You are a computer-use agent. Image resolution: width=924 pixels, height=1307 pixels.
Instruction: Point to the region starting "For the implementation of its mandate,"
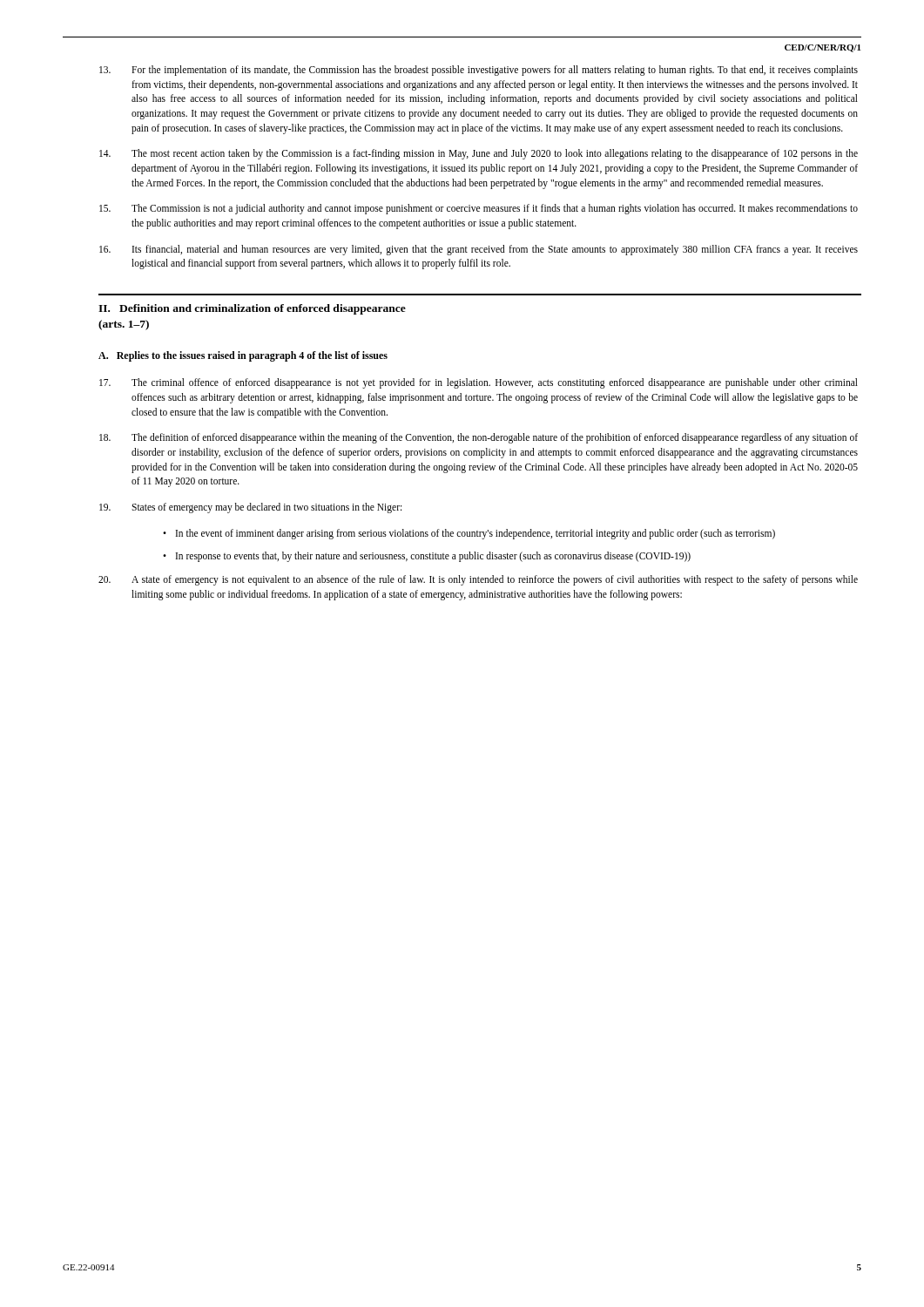click(x=478, y=99)
